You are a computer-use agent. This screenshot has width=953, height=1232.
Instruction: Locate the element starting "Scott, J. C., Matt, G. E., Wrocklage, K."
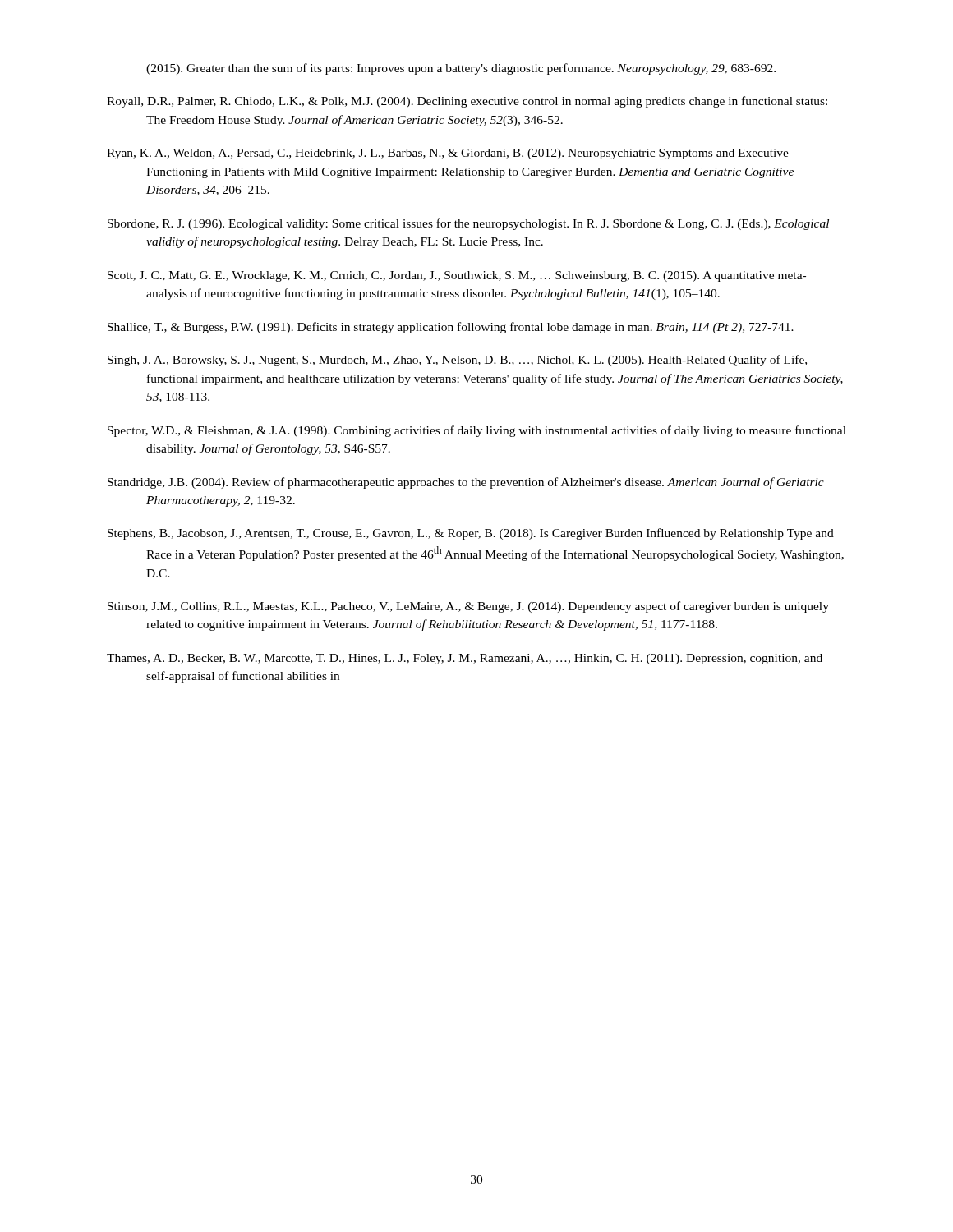pos(476,284)
